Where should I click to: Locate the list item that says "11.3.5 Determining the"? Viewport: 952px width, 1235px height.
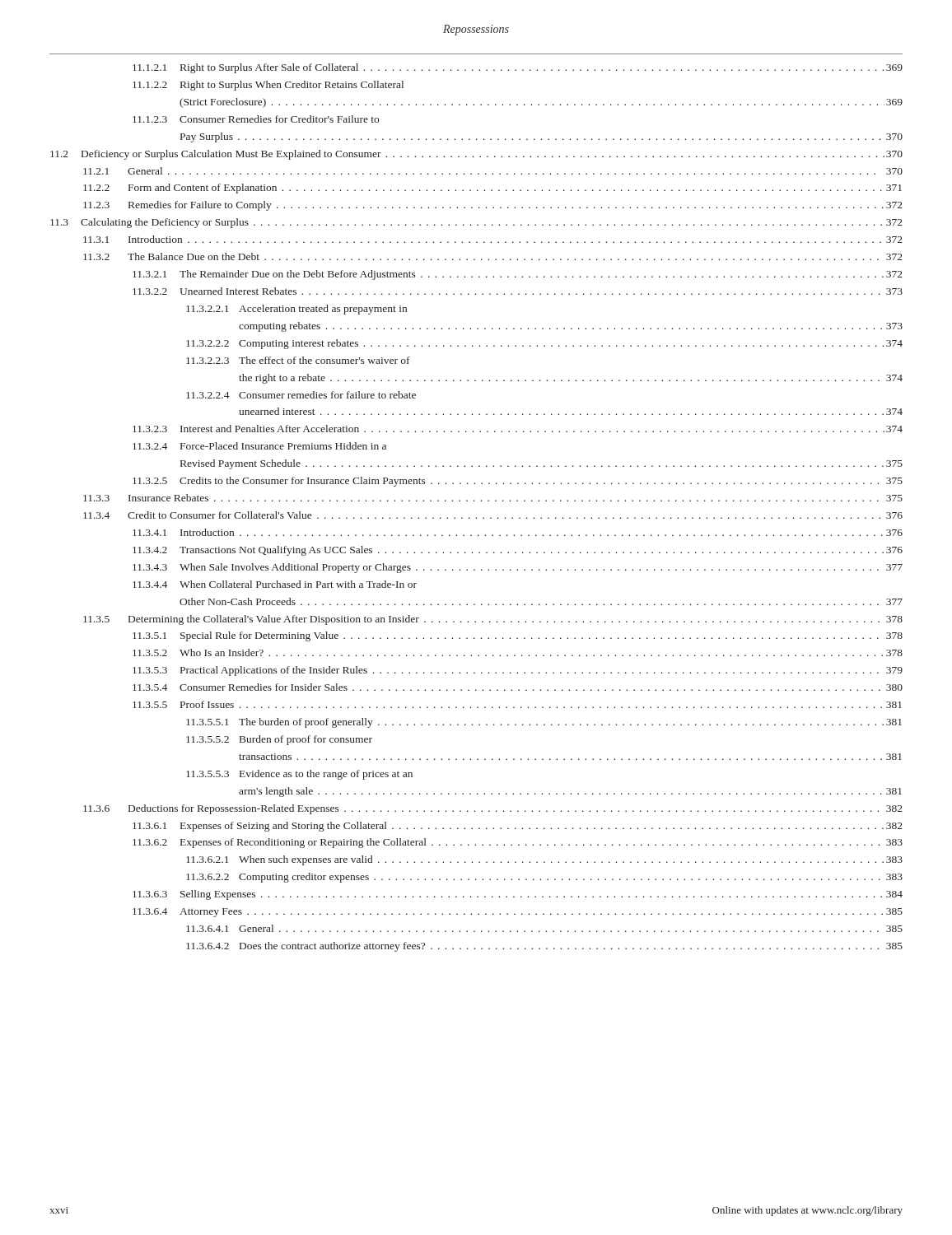(x=492, y=619)
